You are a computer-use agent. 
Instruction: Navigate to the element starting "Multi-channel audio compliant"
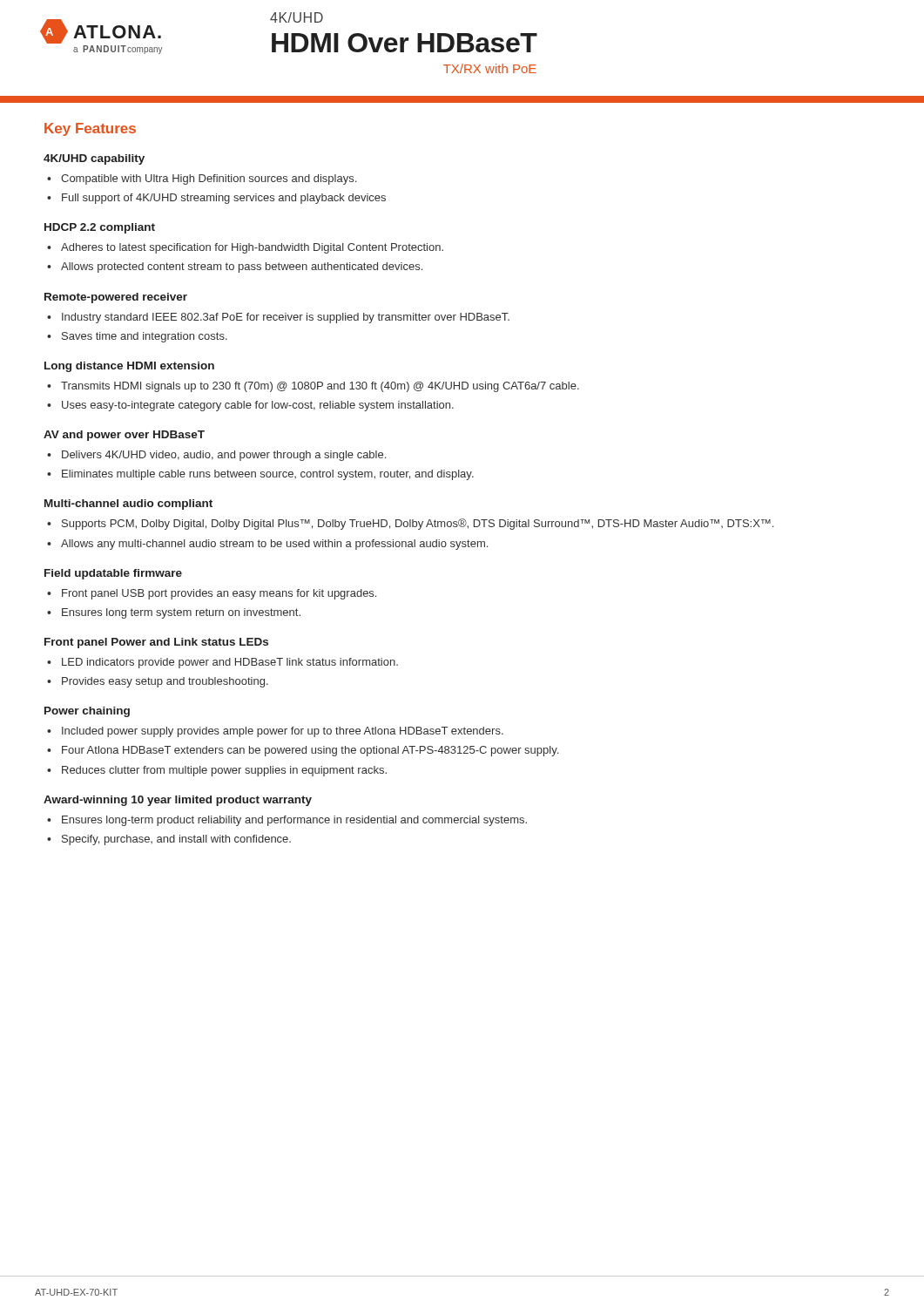[x=128, y=504]
